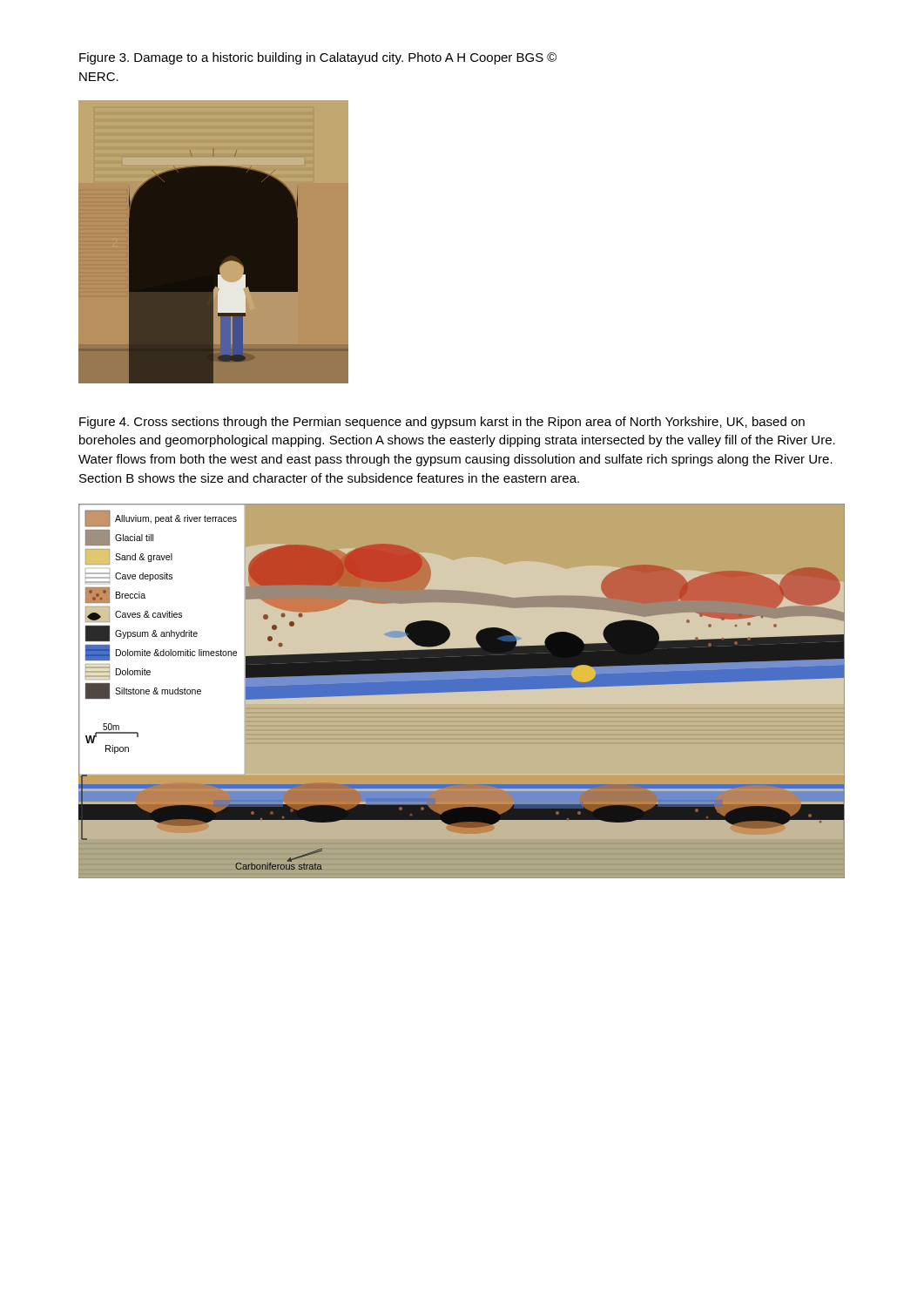Click on the engineering diagram

pyautogui.click(x=462, y=692)
